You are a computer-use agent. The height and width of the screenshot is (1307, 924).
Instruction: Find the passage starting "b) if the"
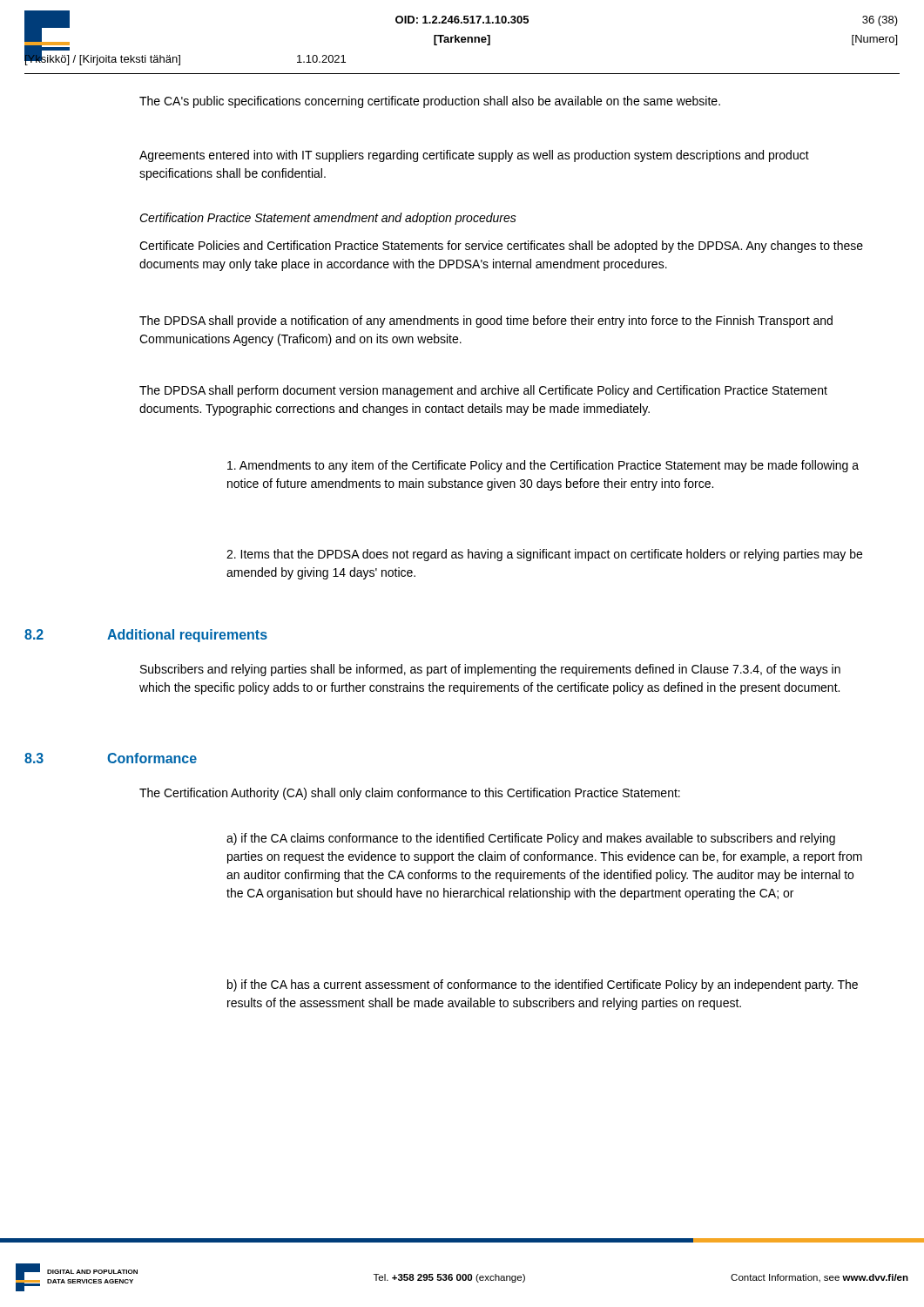542,994
